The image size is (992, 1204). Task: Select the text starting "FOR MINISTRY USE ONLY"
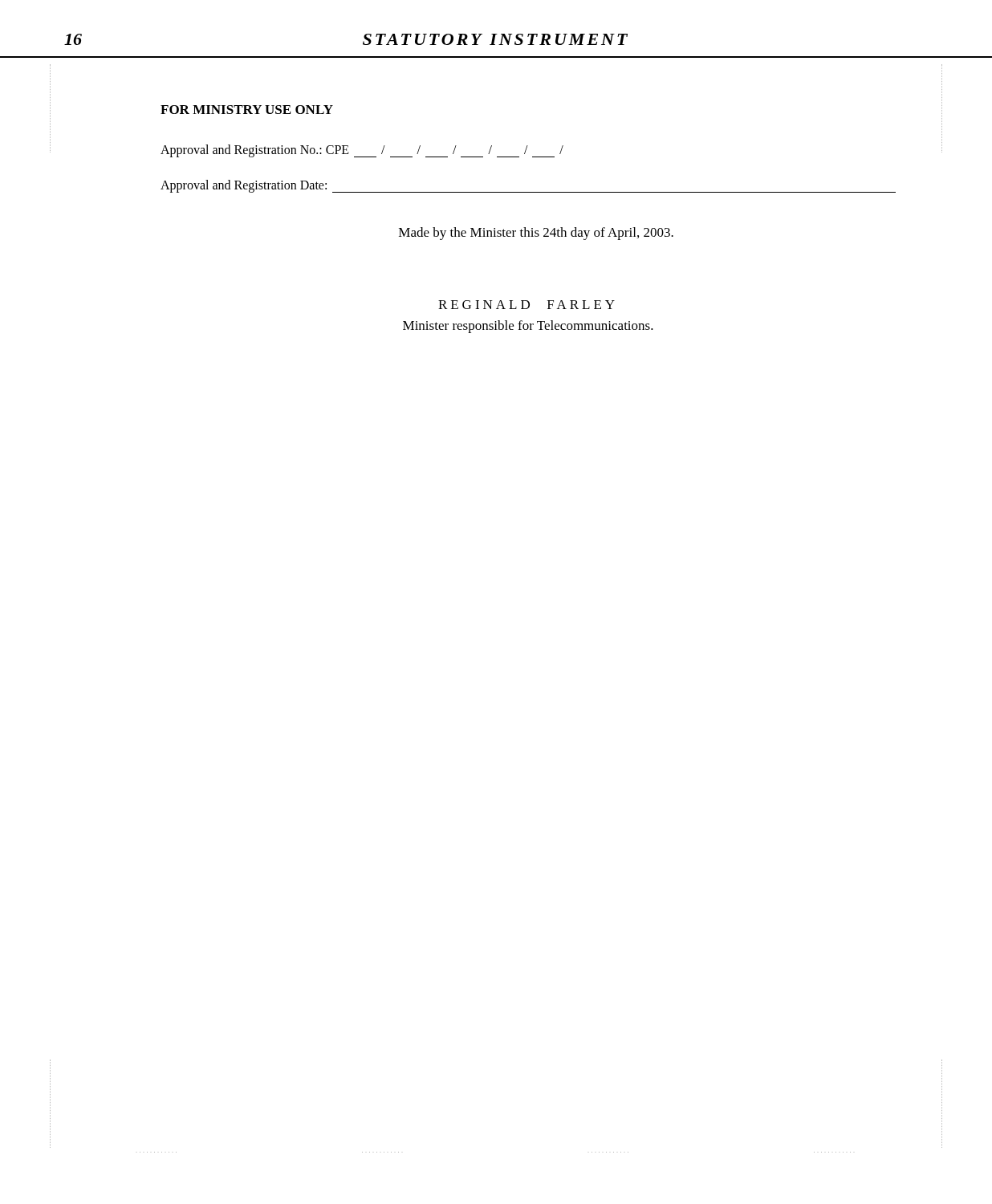[x=247, y=110]
